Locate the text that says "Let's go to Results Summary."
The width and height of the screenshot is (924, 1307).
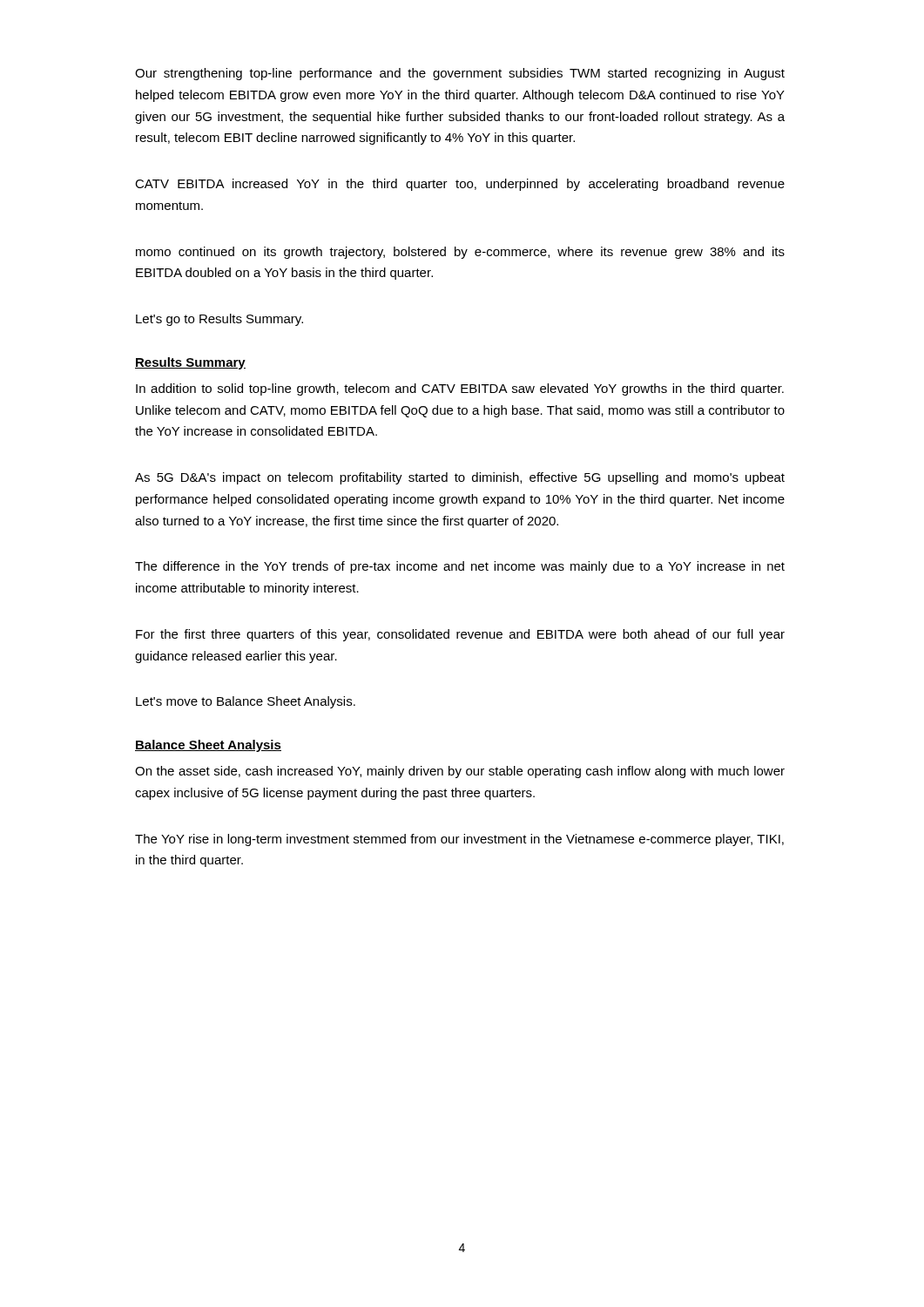coord(220,318)
